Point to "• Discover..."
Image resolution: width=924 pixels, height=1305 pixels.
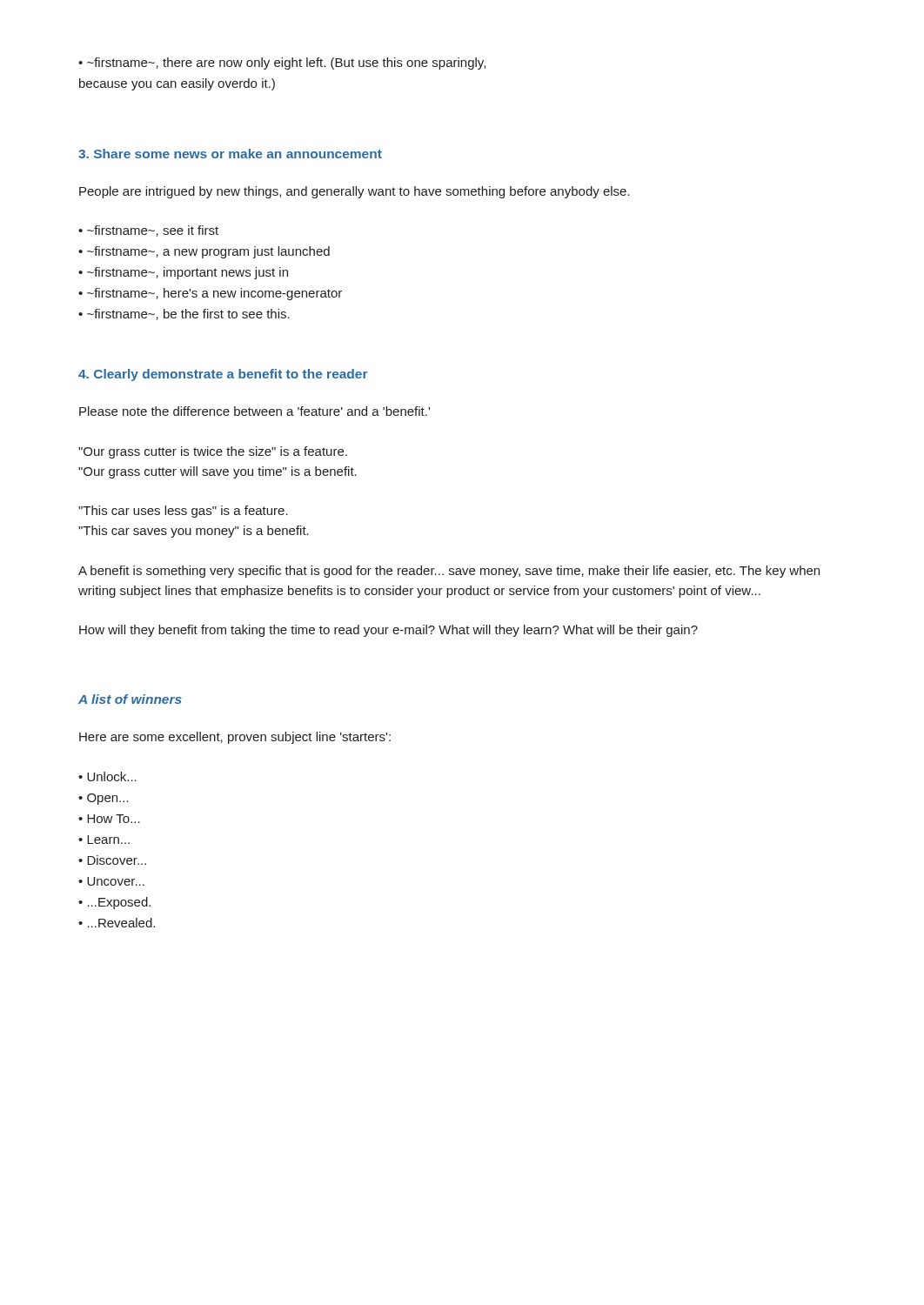[x=112, y=860]
